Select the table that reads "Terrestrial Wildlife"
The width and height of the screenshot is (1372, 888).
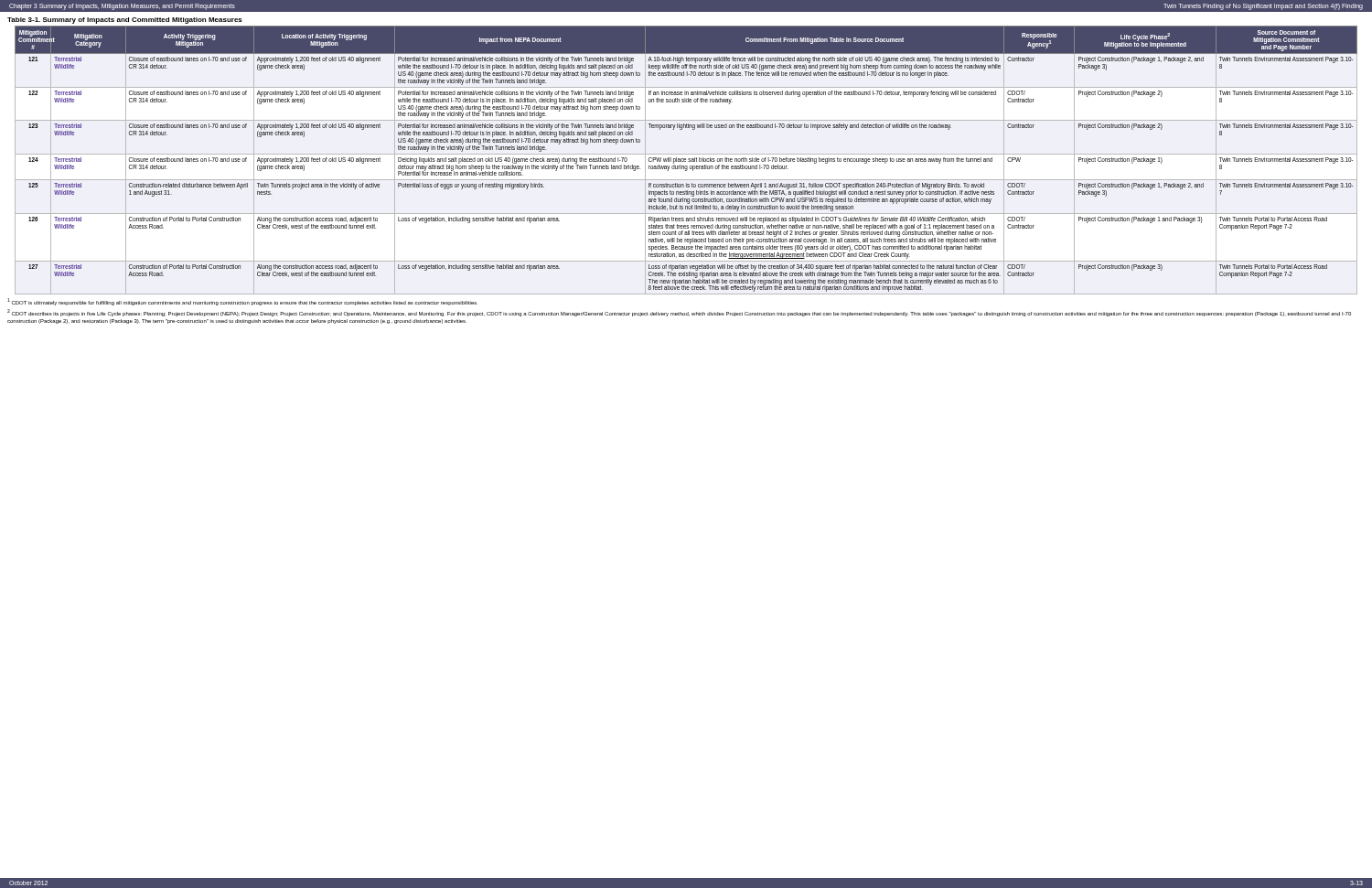pyautogui.click(x=686, y=160)
